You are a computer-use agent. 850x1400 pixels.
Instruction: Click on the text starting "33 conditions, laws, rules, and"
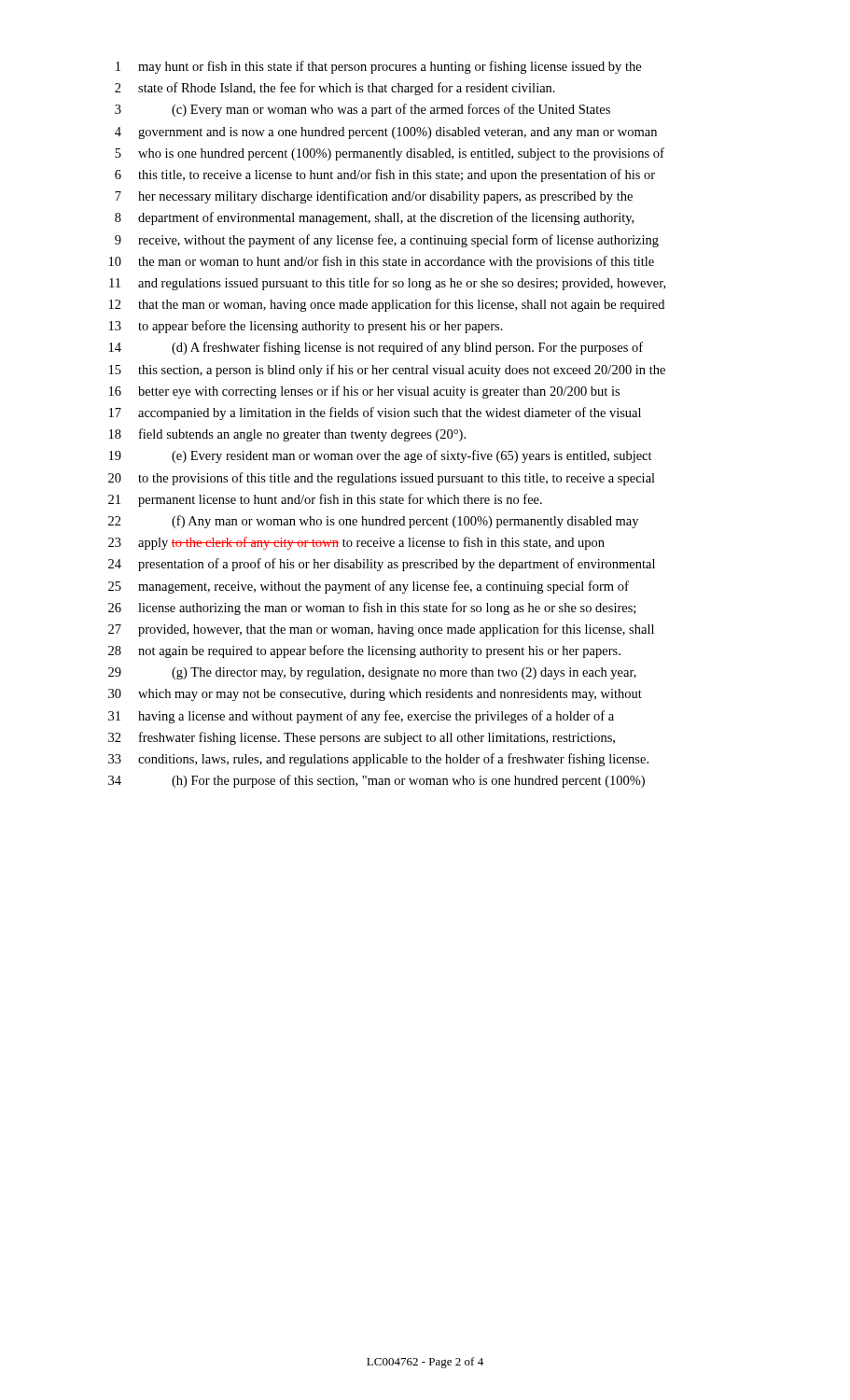point(425,759)
